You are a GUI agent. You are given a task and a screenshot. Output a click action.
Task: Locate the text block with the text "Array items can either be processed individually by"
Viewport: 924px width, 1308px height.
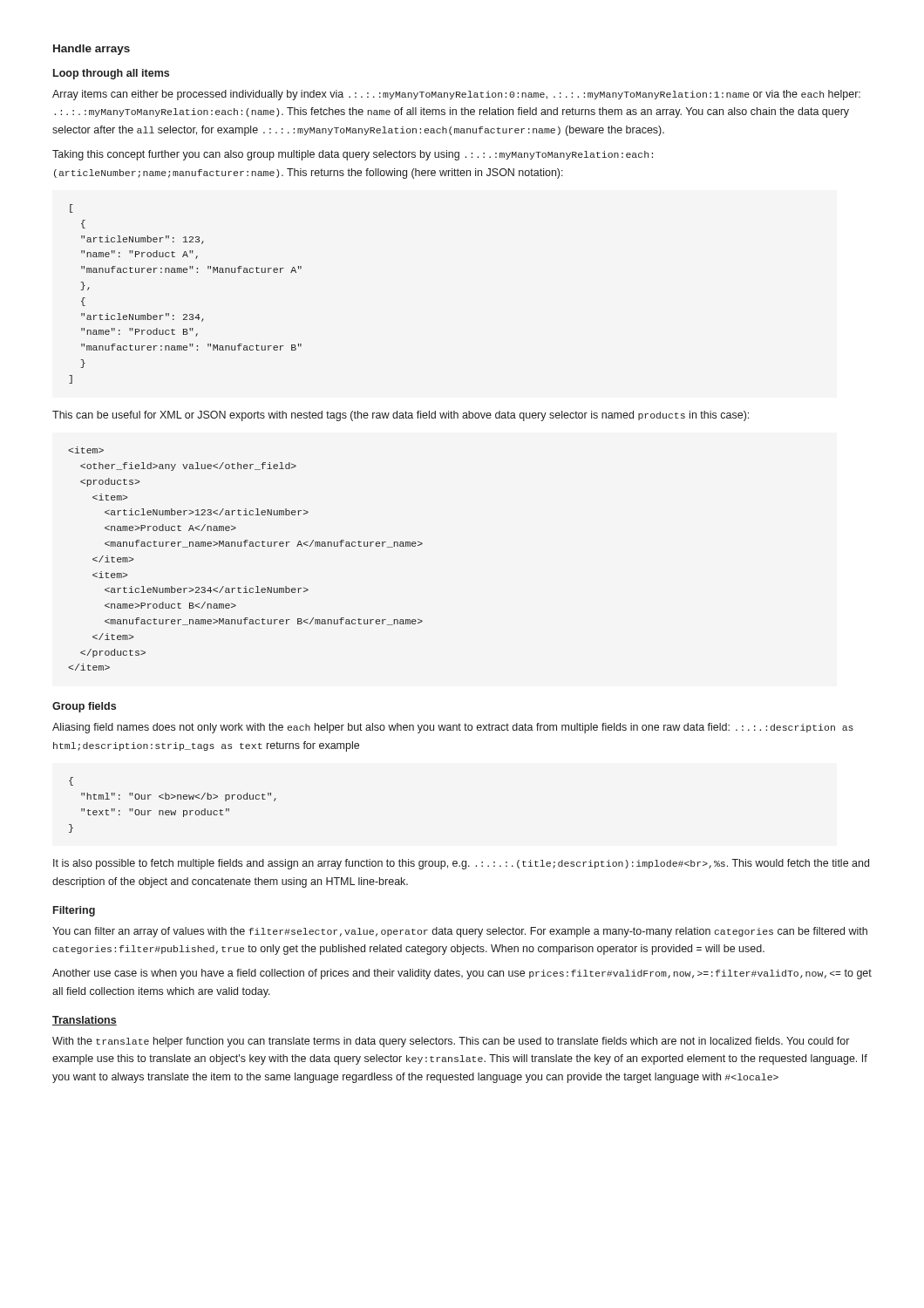coord(457,112)
